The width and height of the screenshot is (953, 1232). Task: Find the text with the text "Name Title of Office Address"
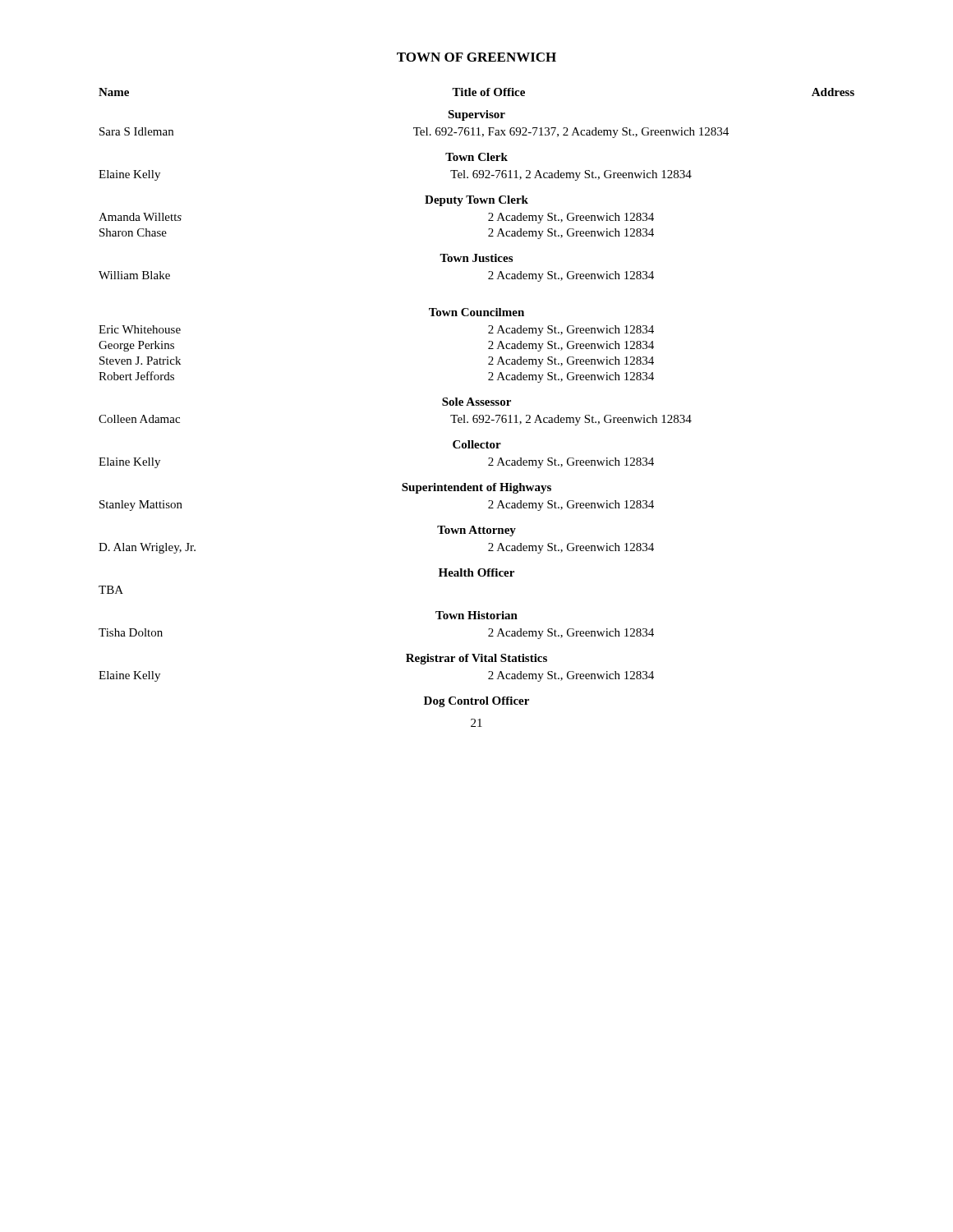[x=476, y=92]
